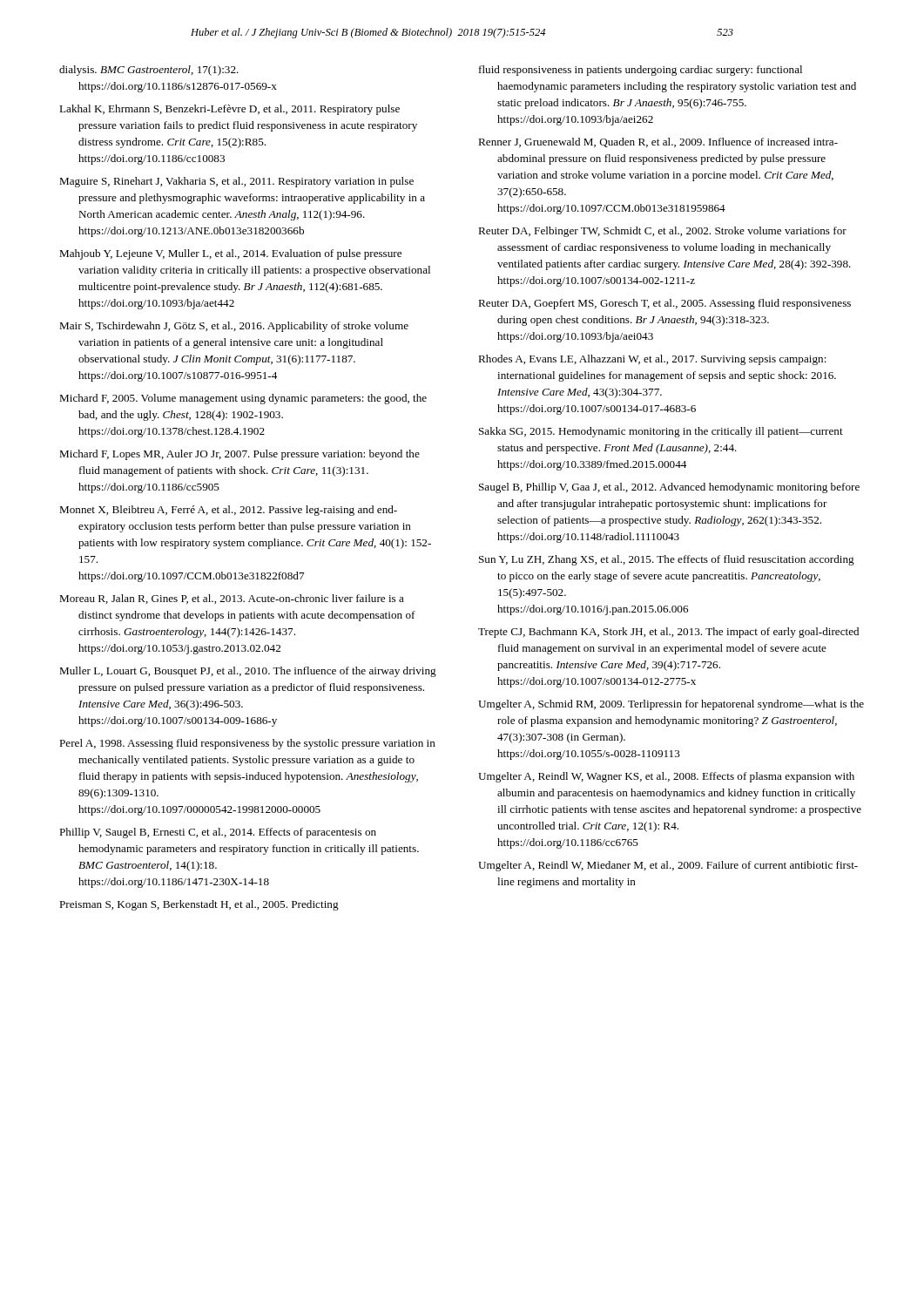Point to the passage starting "Reuter DA, Felbinger TW, Schmidt C,"
924x1307 pixels.
(665, 255)
